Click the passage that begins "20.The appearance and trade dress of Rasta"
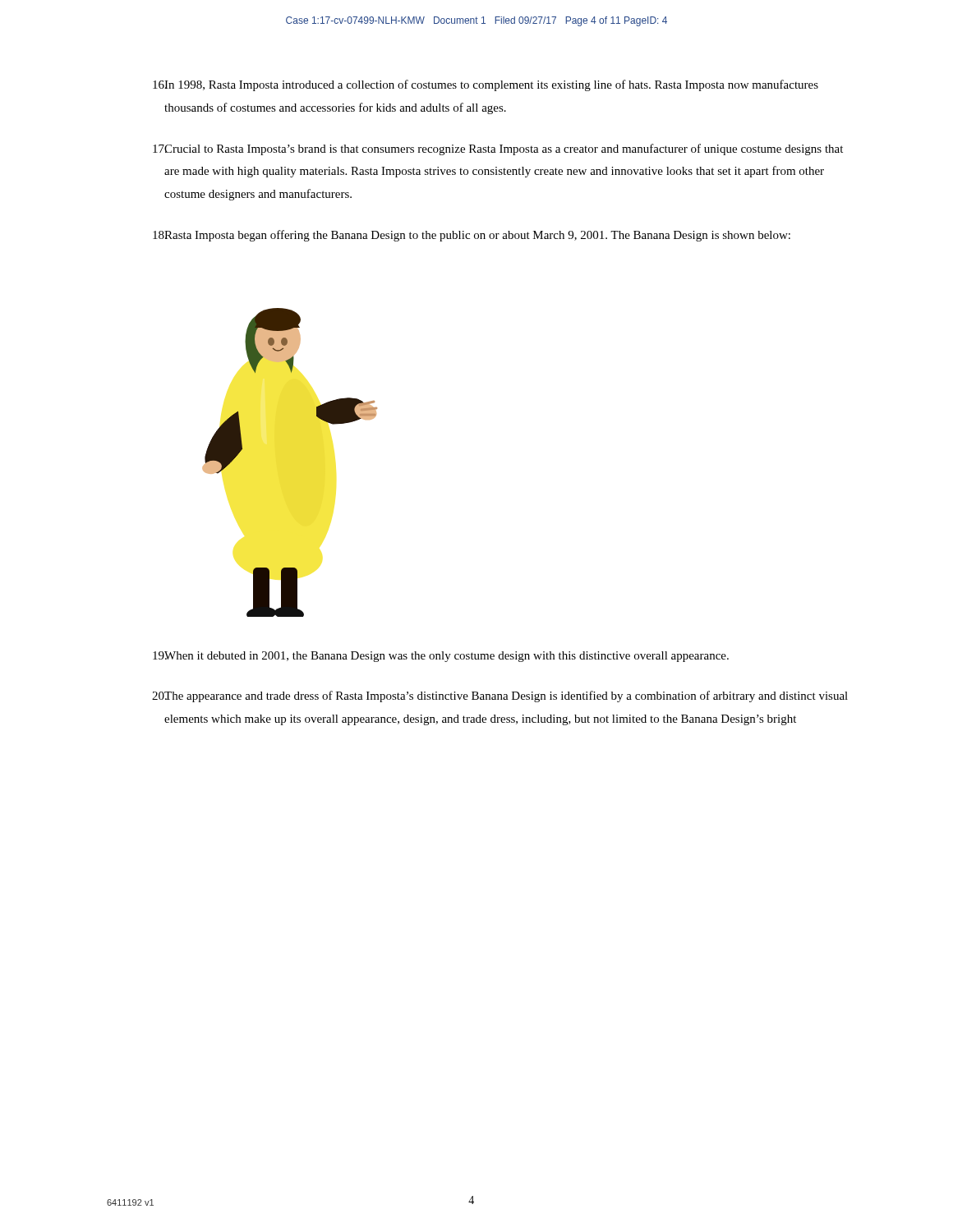 [x=479, y=708]
